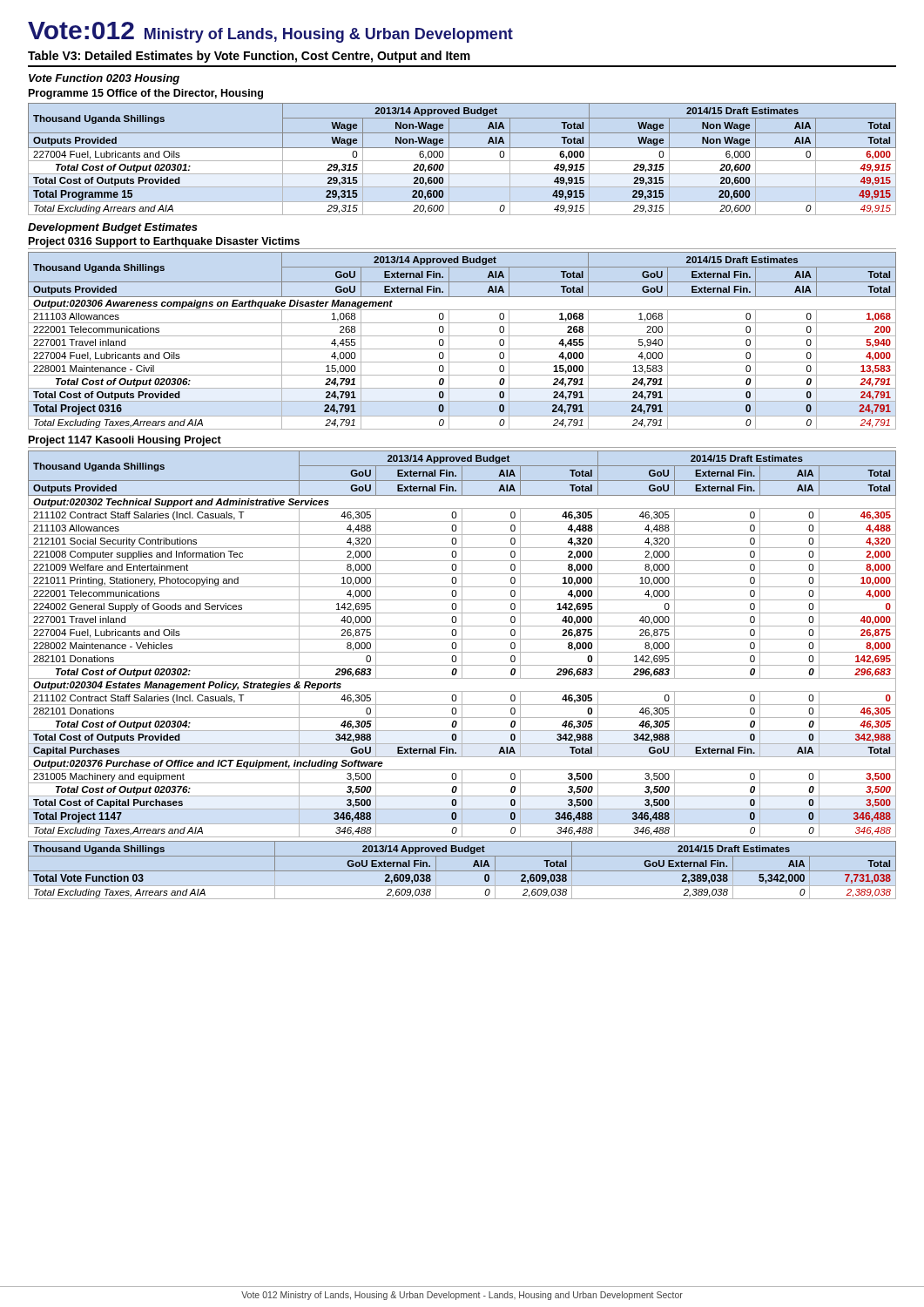Select the region starting "Programme 15 Office of the"

pyautogui.click(x=146, y=93)
